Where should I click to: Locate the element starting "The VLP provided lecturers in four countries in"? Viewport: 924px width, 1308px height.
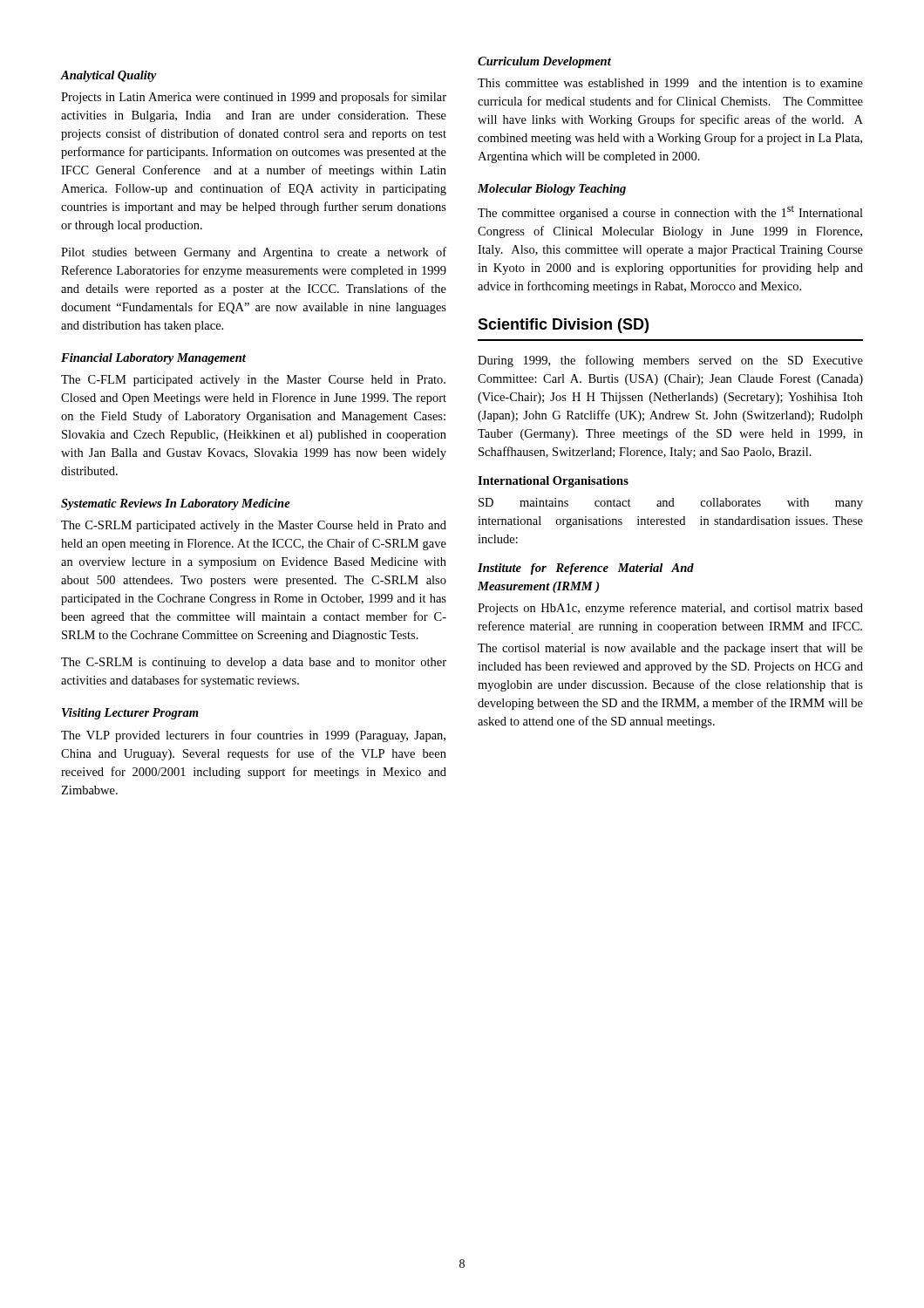pos(254,763)
